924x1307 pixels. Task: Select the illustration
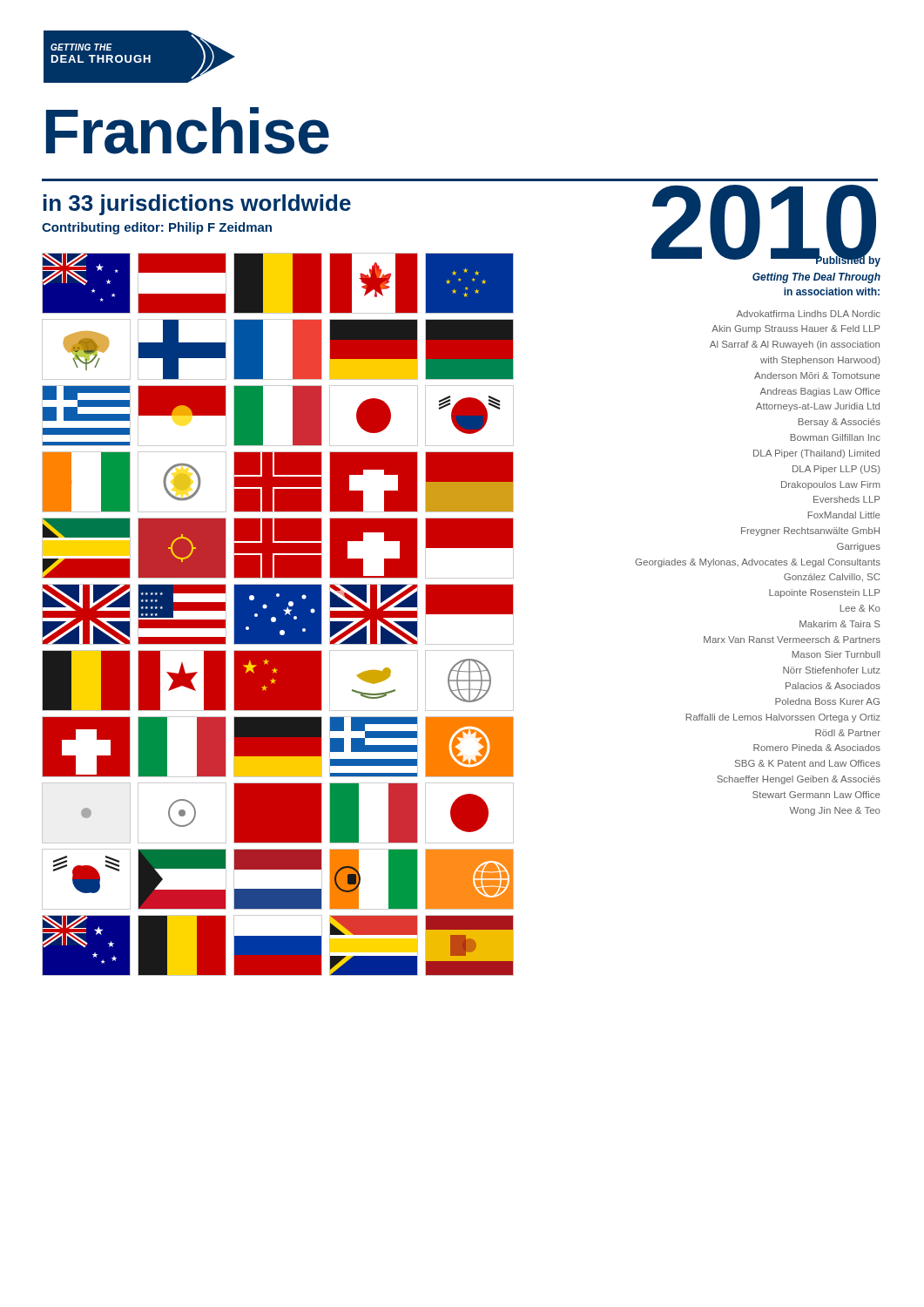click(286, 617)
